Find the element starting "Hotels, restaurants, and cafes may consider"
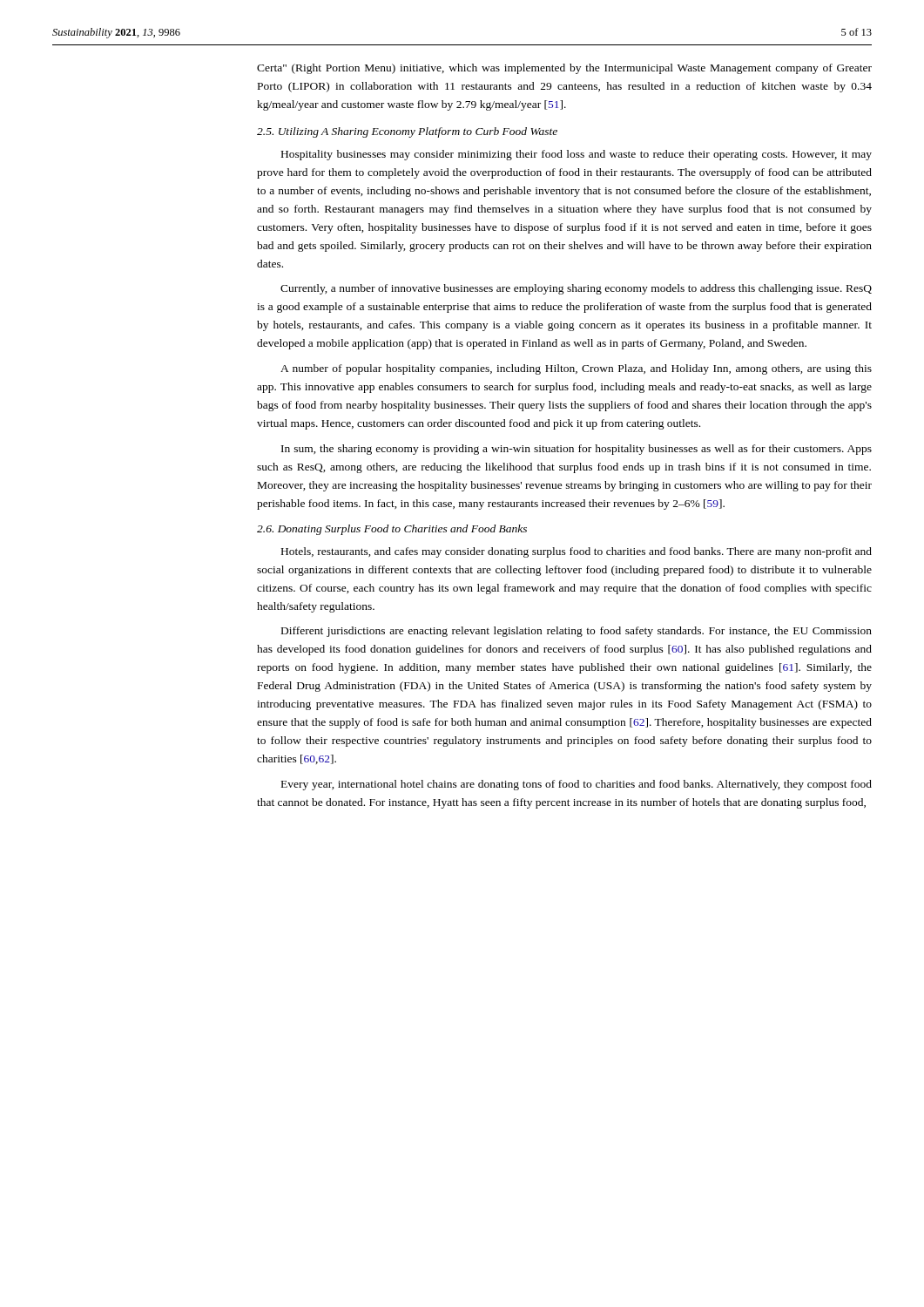 point(564,579)
